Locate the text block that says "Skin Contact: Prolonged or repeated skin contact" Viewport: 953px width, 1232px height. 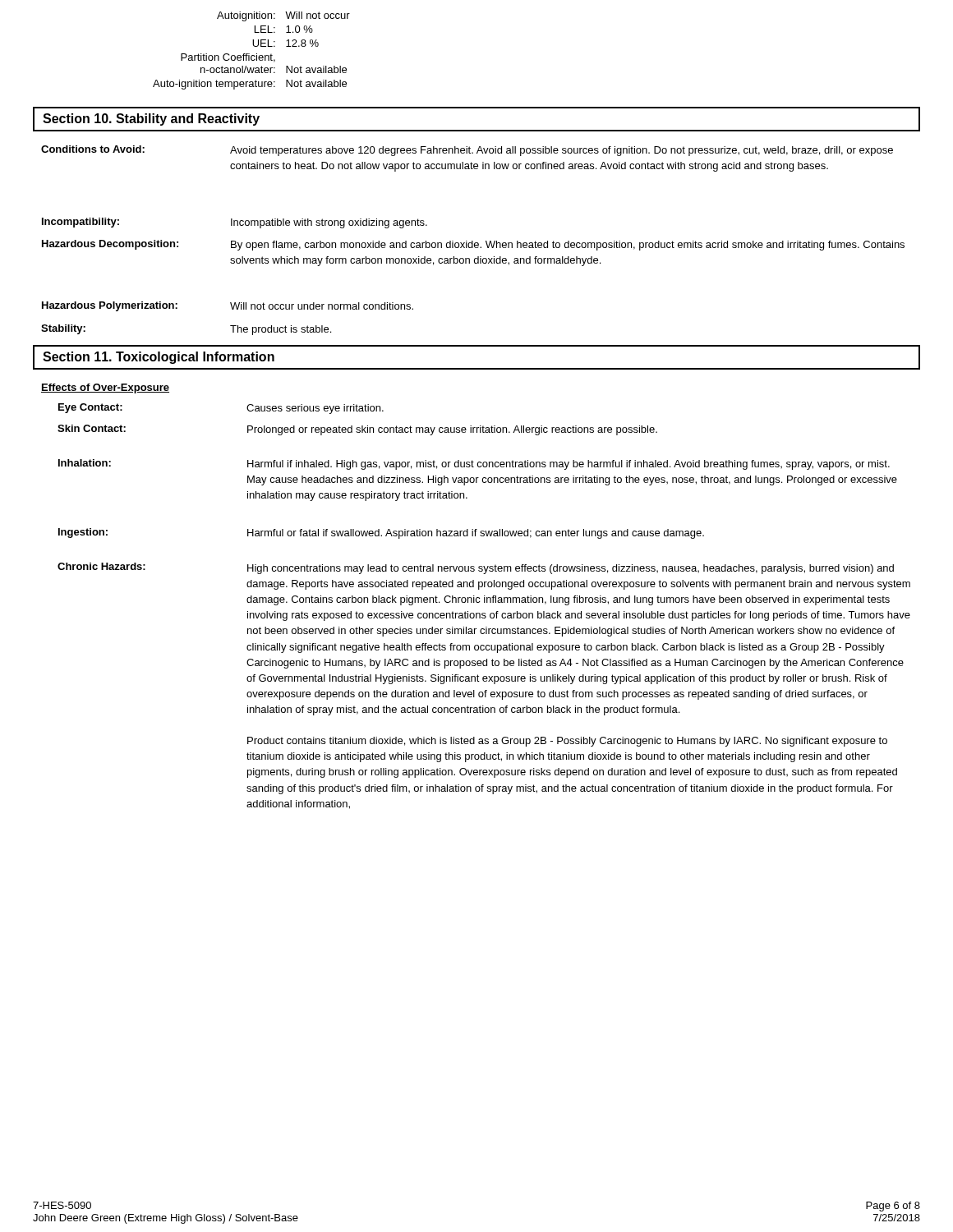point(476,430)
